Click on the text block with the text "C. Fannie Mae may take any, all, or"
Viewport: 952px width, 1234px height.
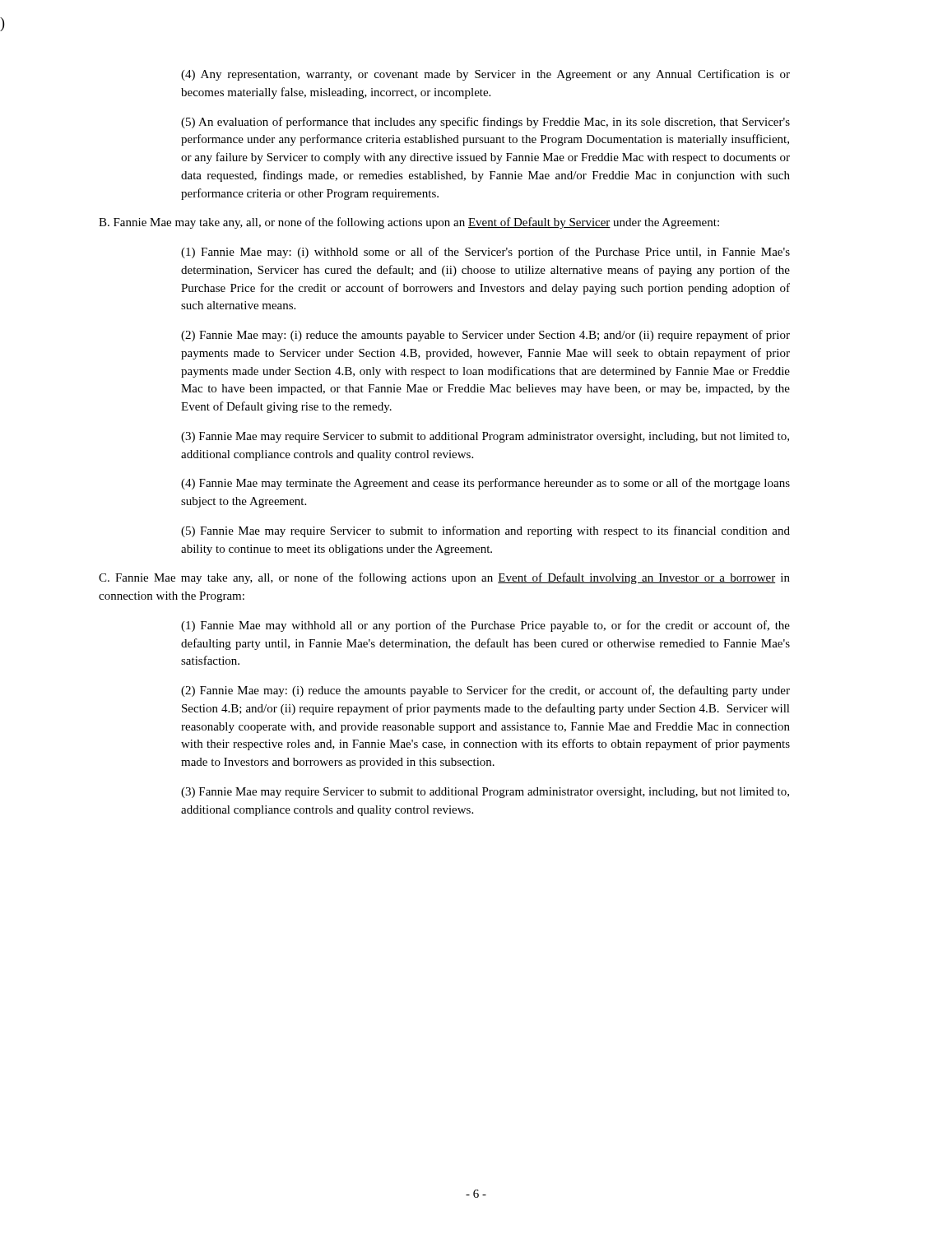(x=444, y=587)
